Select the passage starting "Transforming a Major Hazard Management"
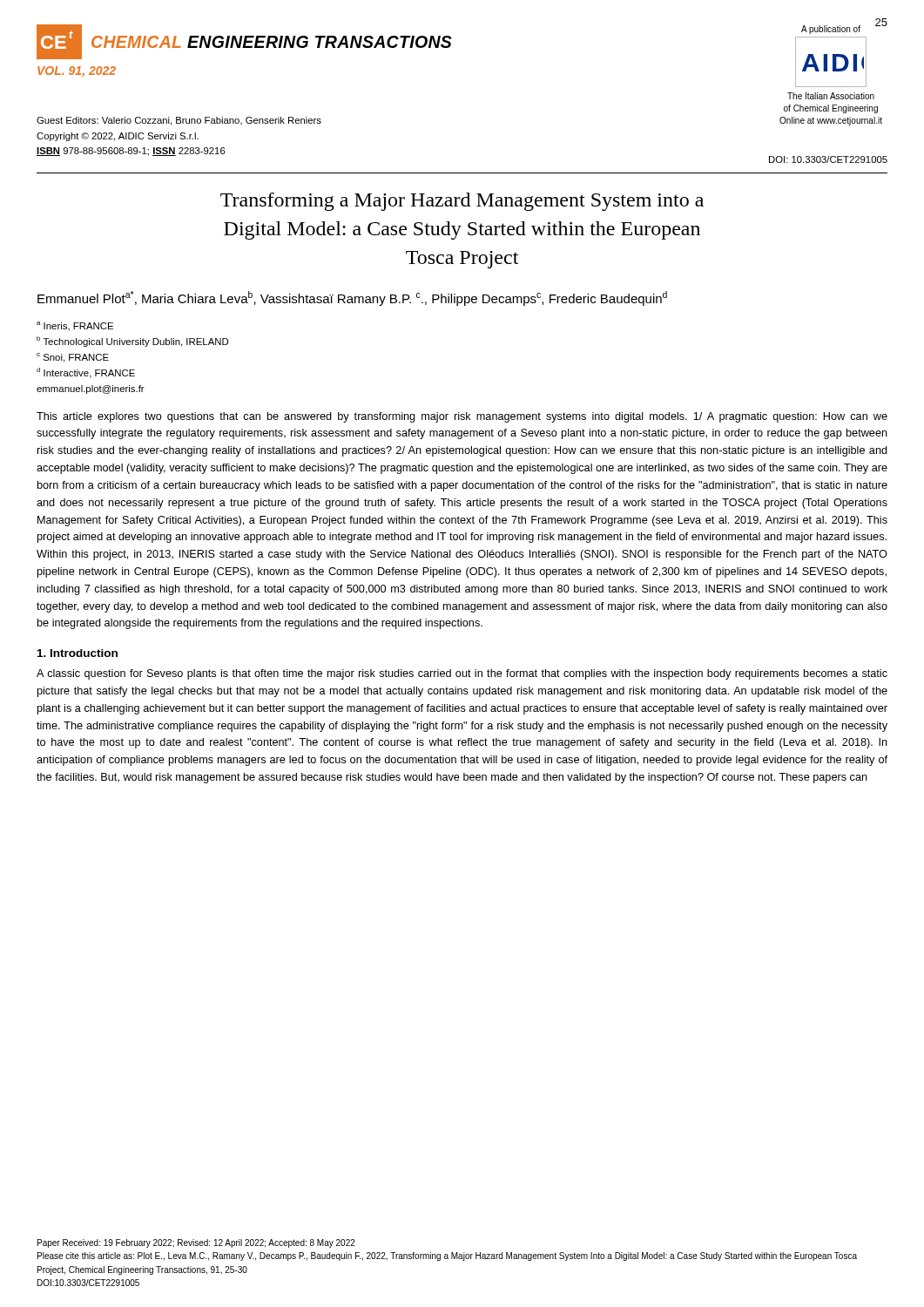Screen dimensions: 1307x924 click(x=462, y=228)
